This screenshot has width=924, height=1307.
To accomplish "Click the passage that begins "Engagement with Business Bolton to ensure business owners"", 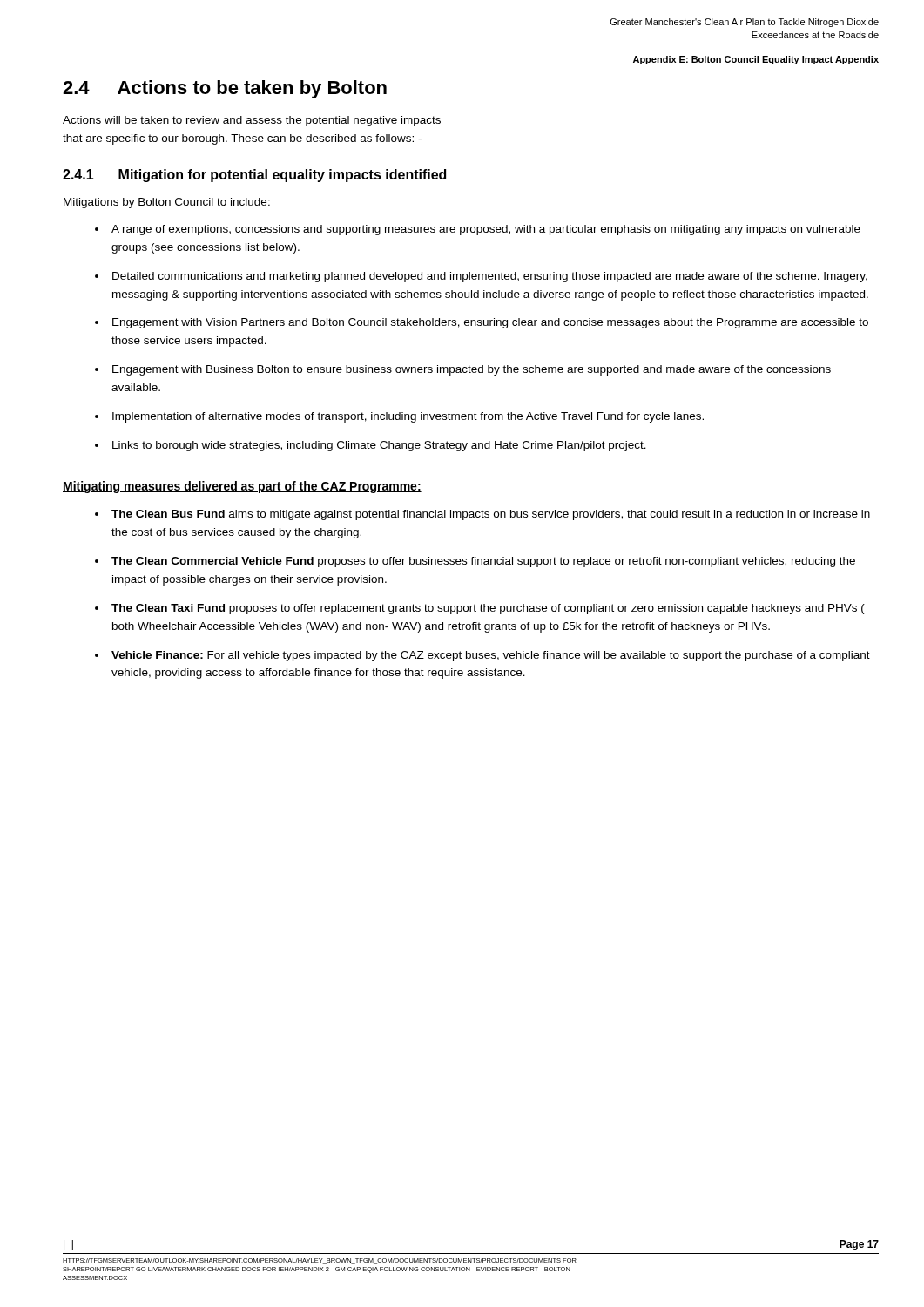I will pyautogui.click(x=471, y=379).
